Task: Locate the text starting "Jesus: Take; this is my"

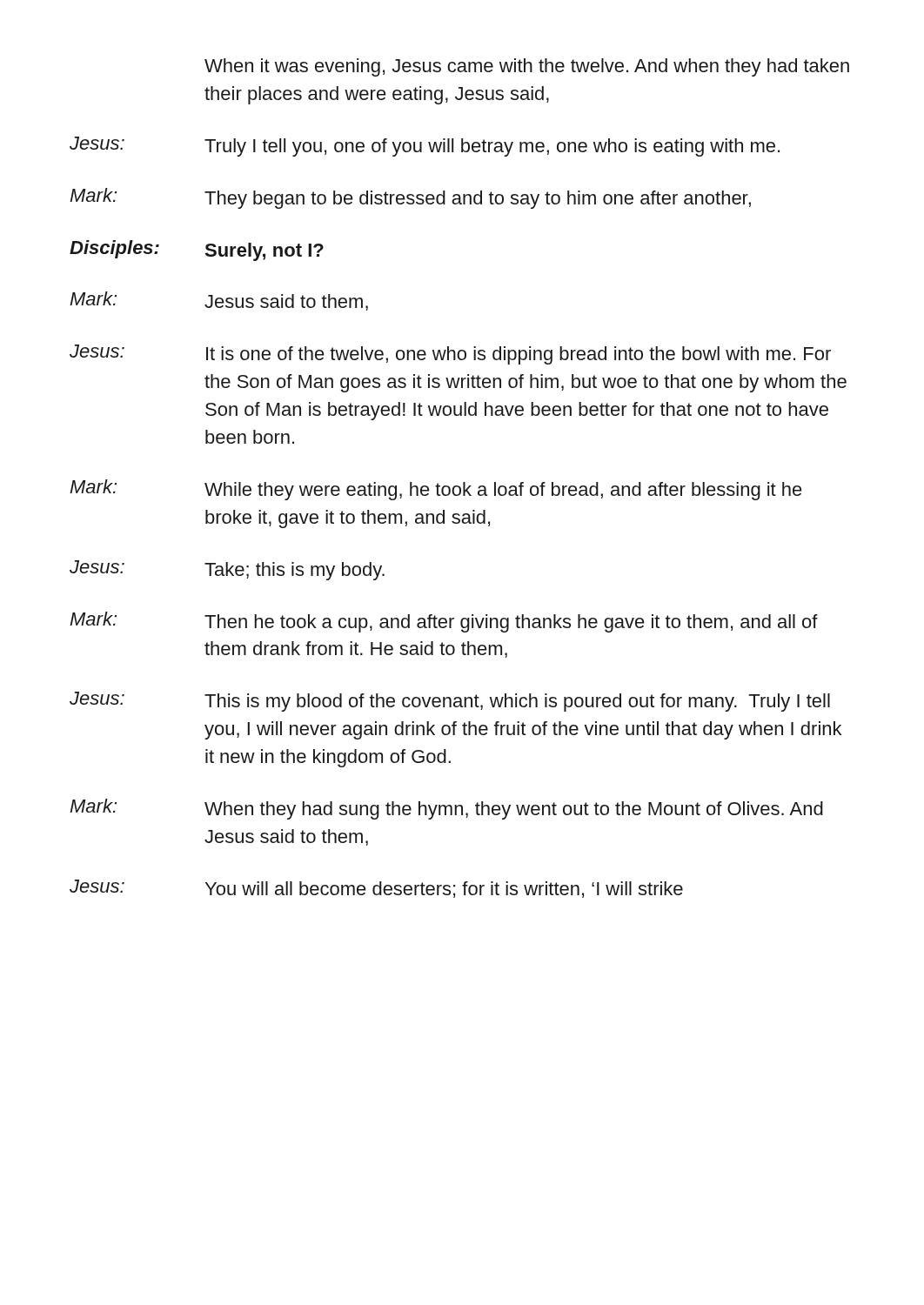Action: 227,570
